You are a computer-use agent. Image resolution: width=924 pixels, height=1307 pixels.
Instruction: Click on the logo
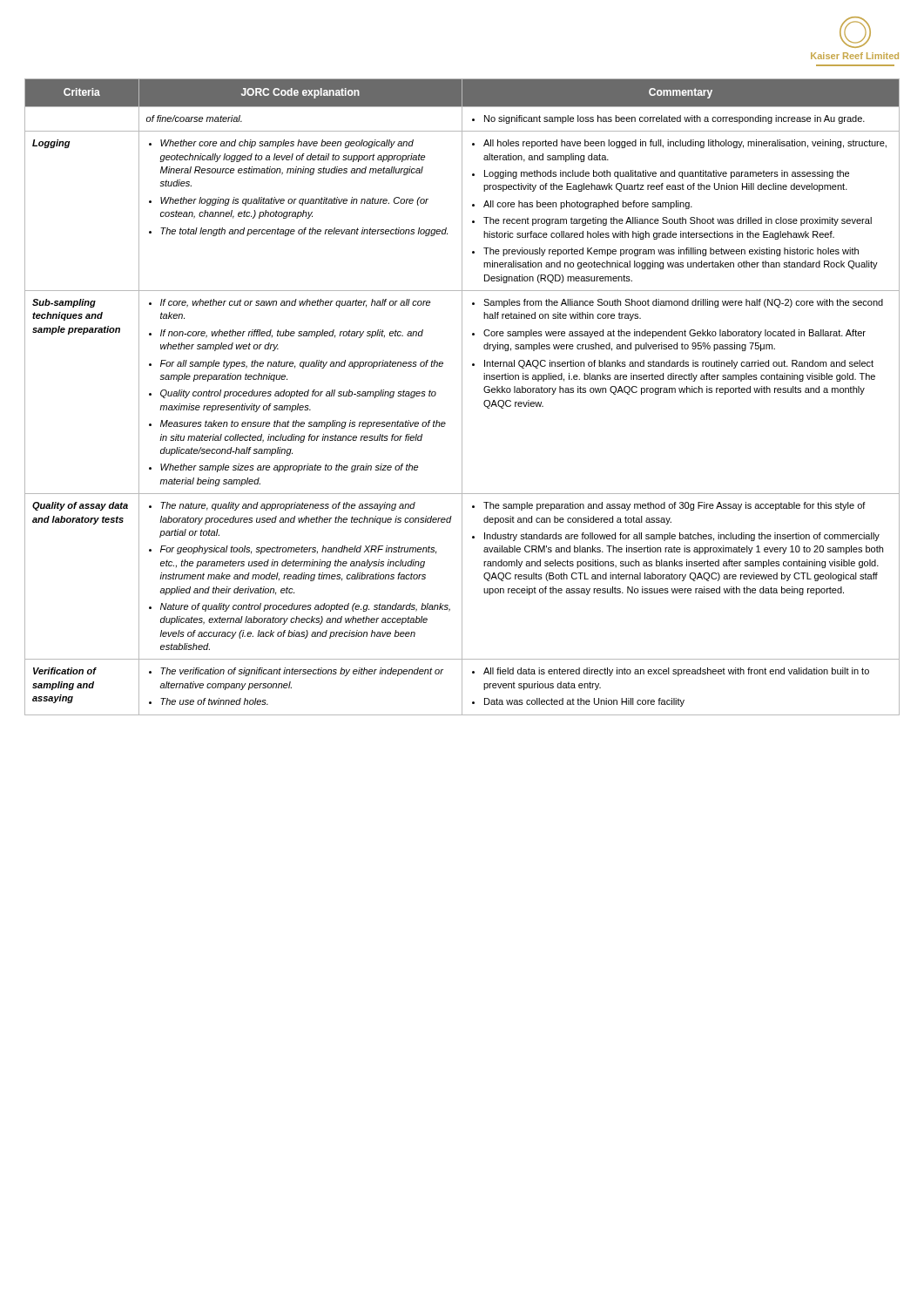coord(855,41)
